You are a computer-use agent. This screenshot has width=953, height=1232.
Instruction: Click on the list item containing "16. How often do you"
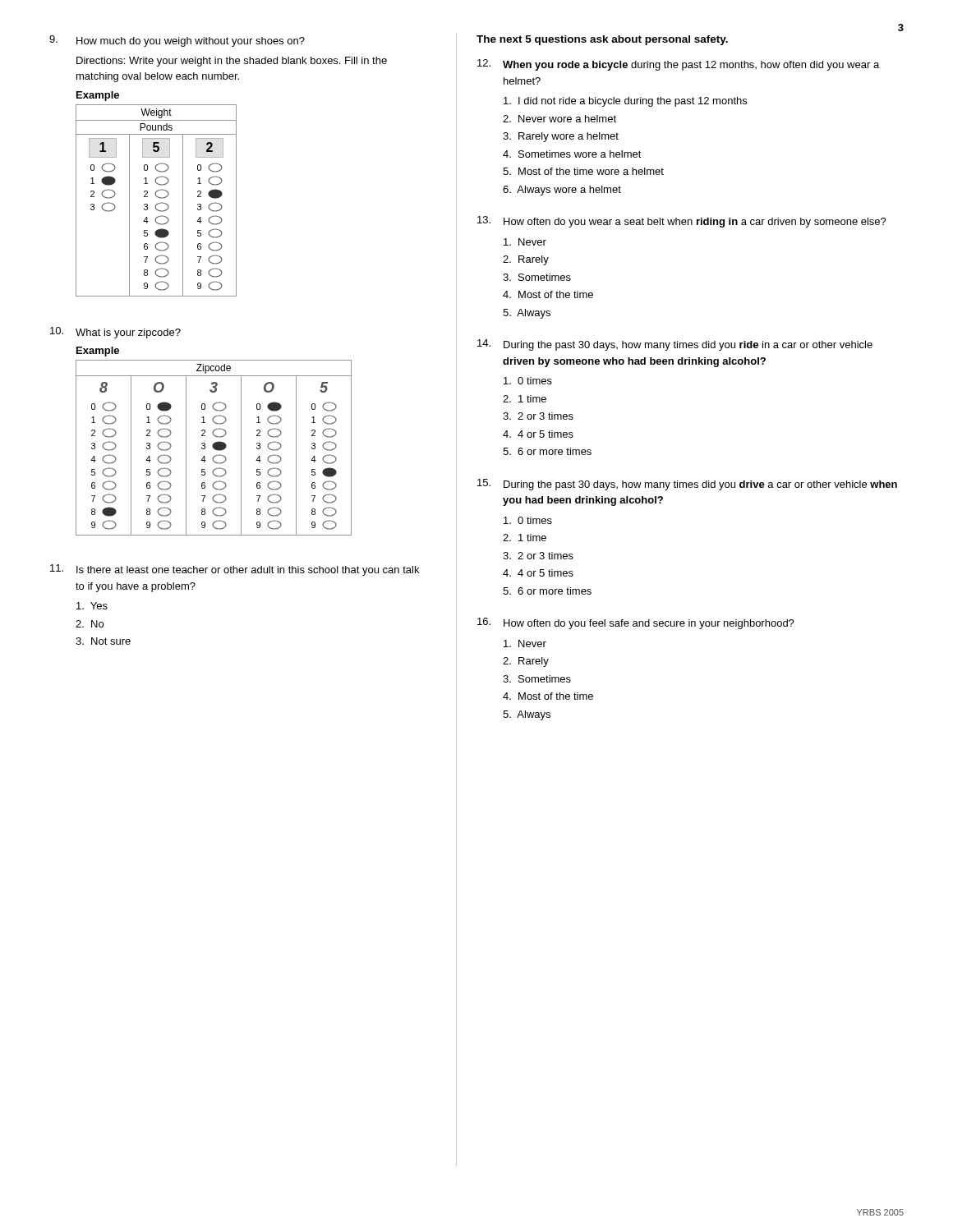pyautogui.click(x=636, y=623)
